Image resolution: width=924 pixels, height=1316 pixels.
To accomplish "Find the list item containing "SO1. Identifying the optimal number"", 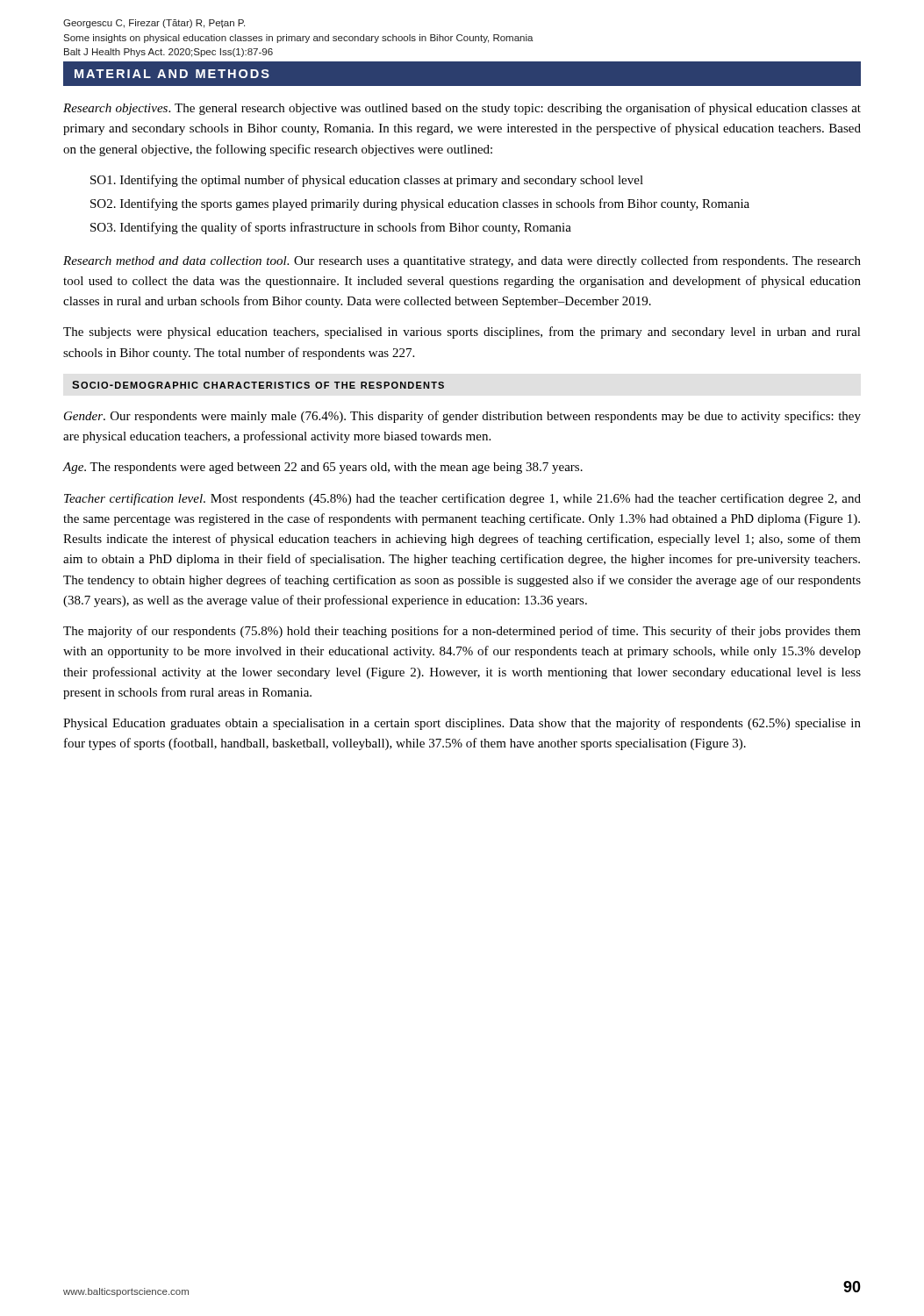I will pyautogui.click(x=366, y=180).
